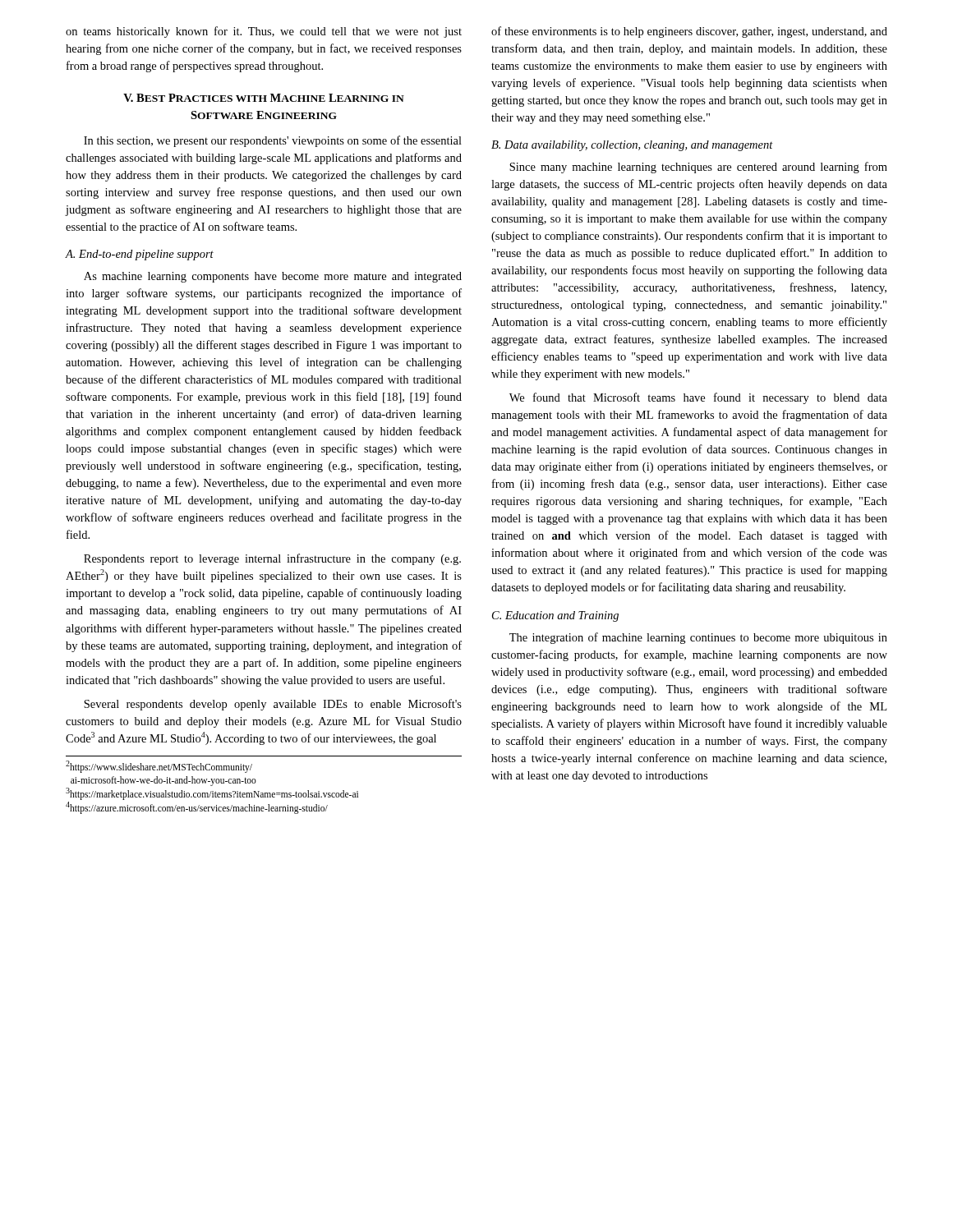Locate the block of text that opens with "The integration of machine learning continues to become"
This screenshot has height=1232, width=953.
point(689,706)
